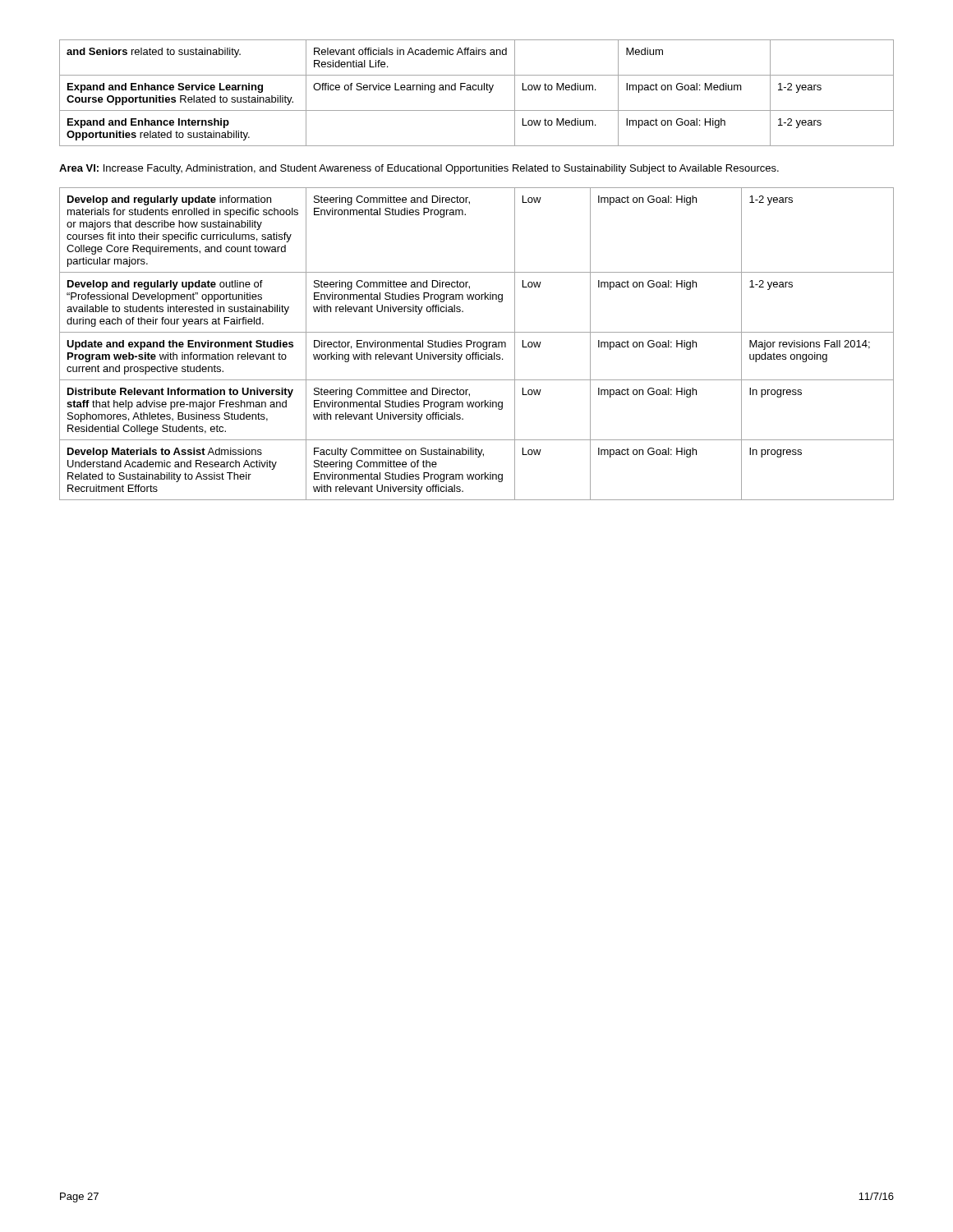Click on the table containing "and Seniors related"
953x1232 pixels.
point(476,93)
